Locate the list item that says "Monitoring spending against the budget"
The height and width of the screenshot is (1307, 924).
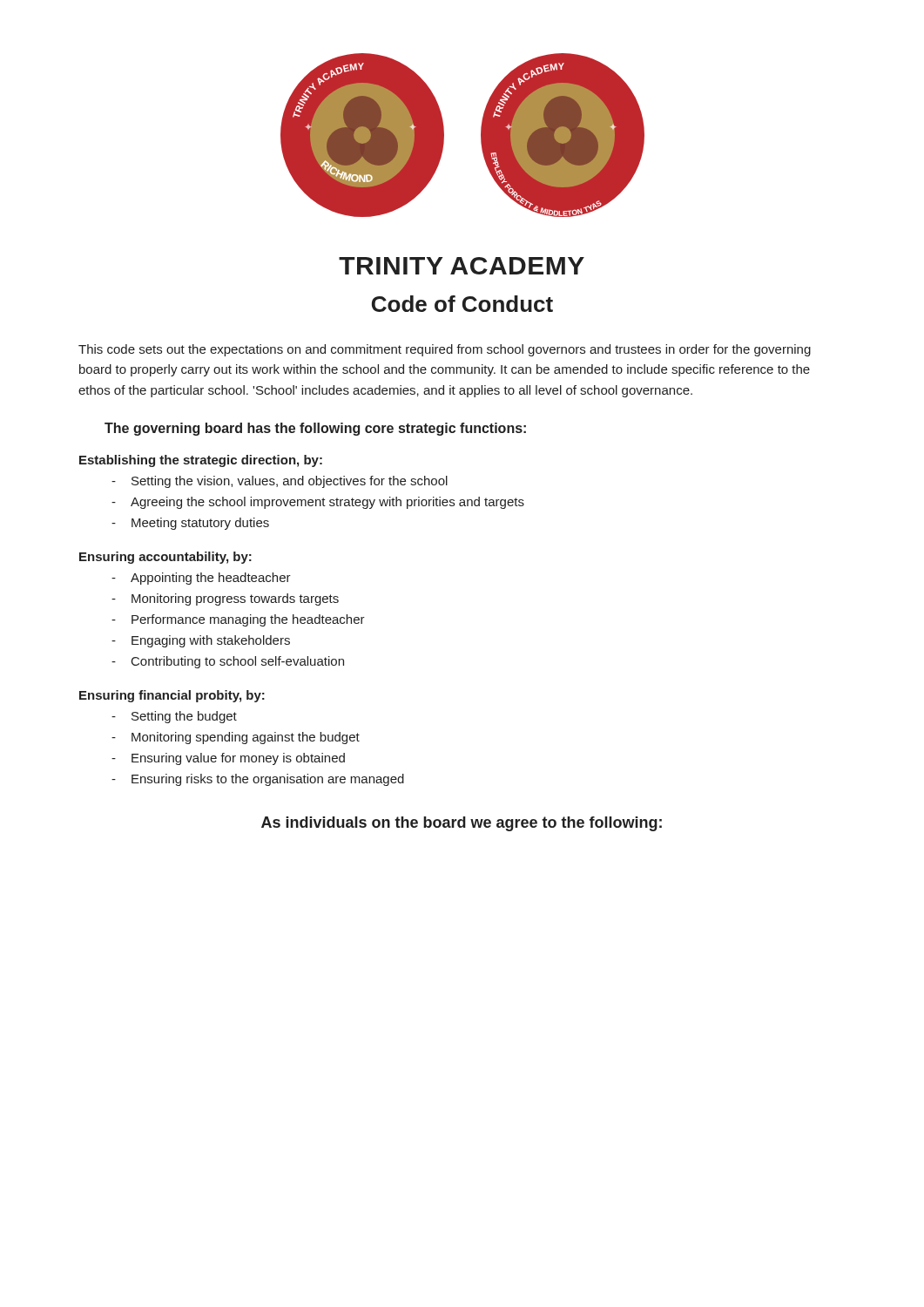click(x=245, y=736)
